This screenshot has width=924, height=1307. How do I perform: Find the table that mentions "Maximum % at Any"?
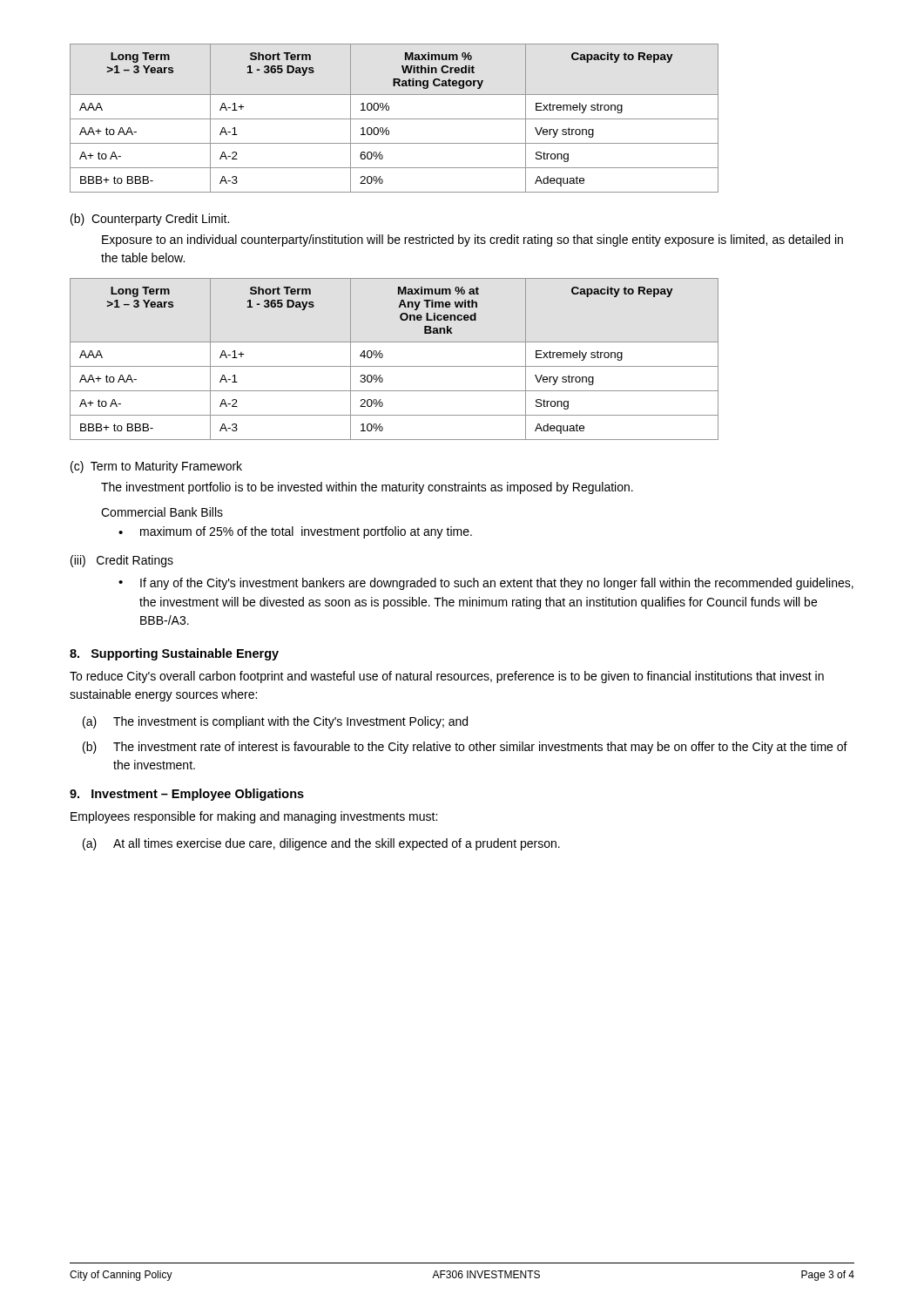click(x=462, y=359)
